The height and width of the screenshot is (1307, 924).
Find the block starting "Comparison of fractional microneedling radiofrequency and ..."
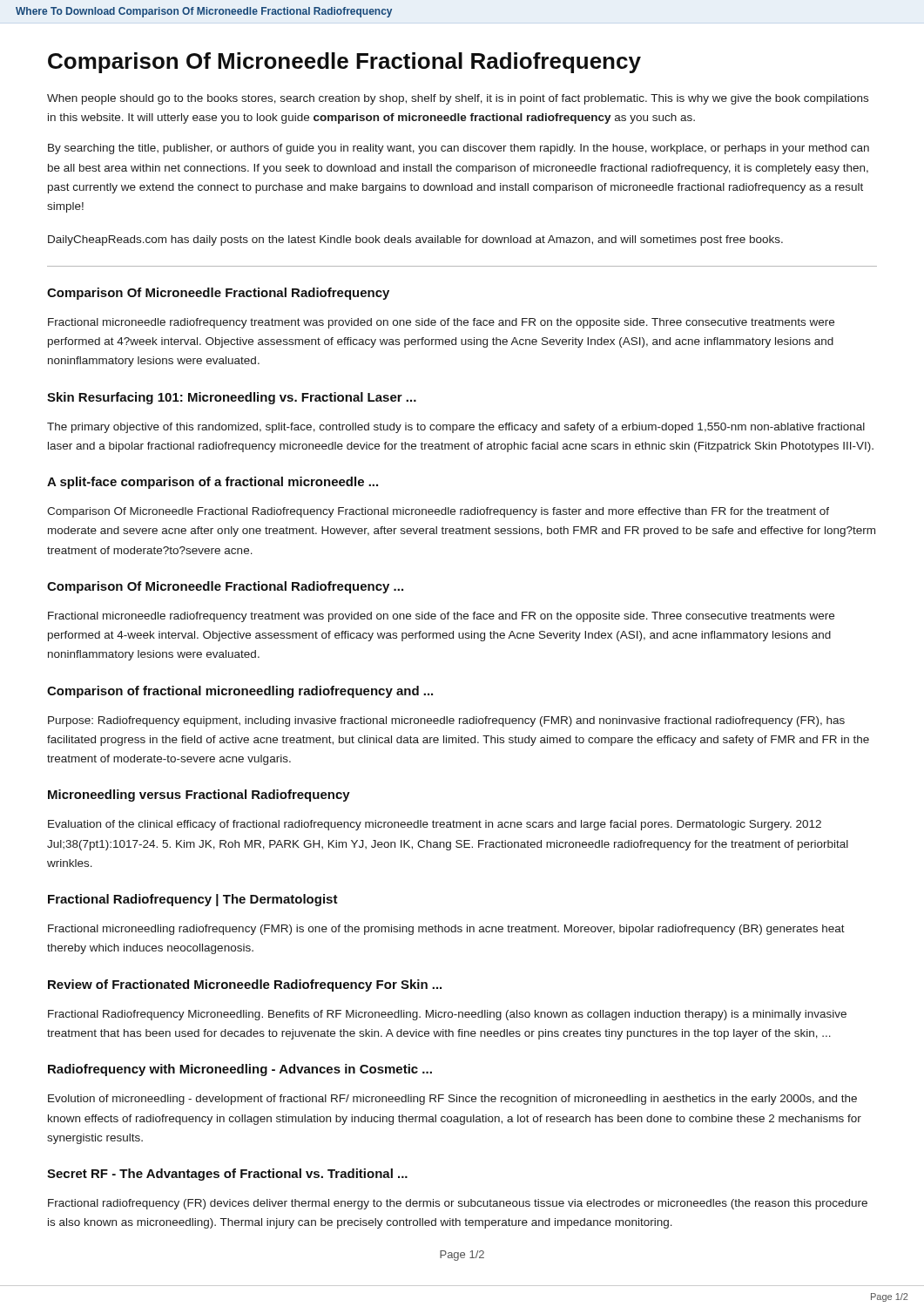tap(240, 692)
